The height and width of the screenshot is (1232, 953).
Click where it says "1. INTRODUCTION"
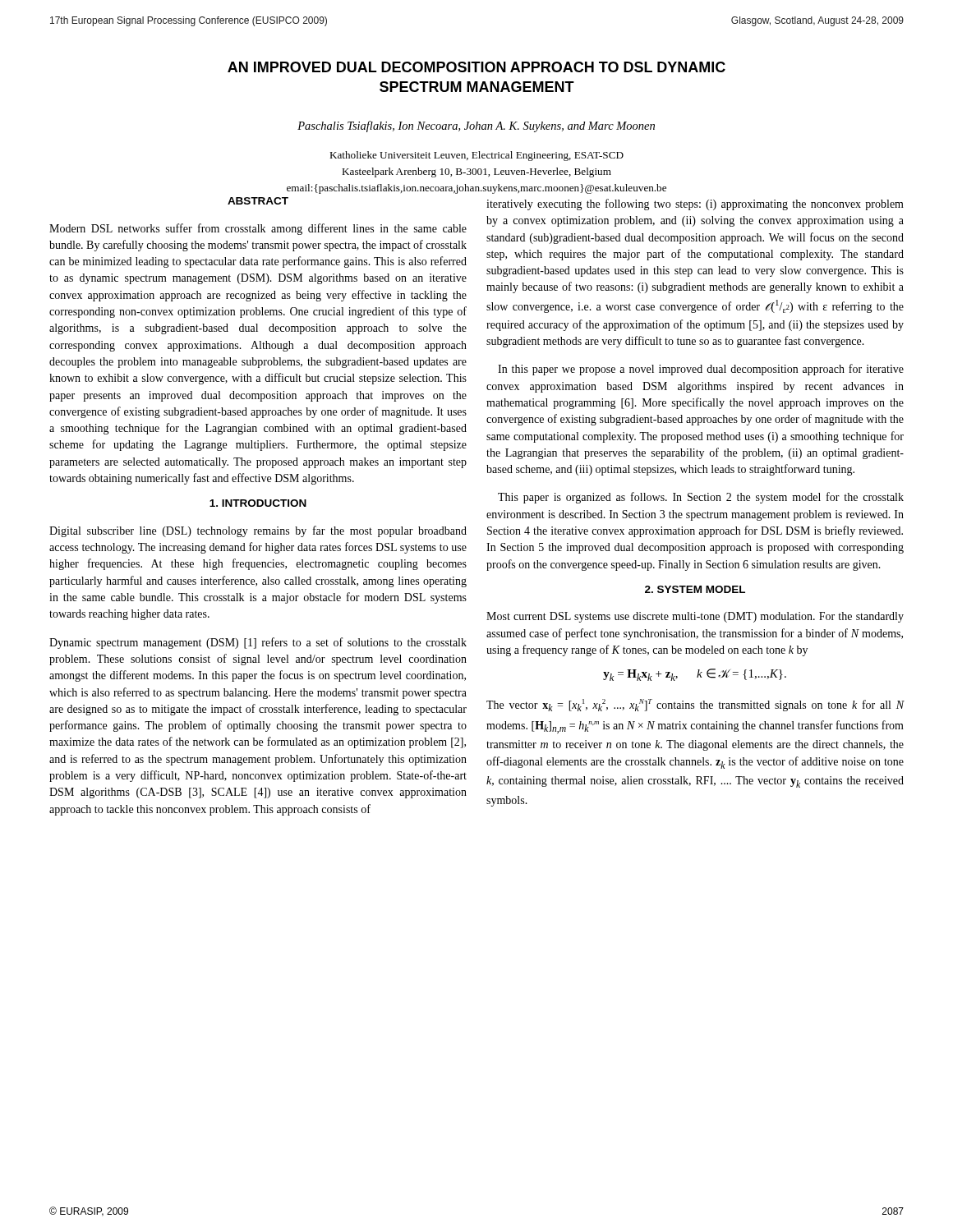tap(258, 503)
